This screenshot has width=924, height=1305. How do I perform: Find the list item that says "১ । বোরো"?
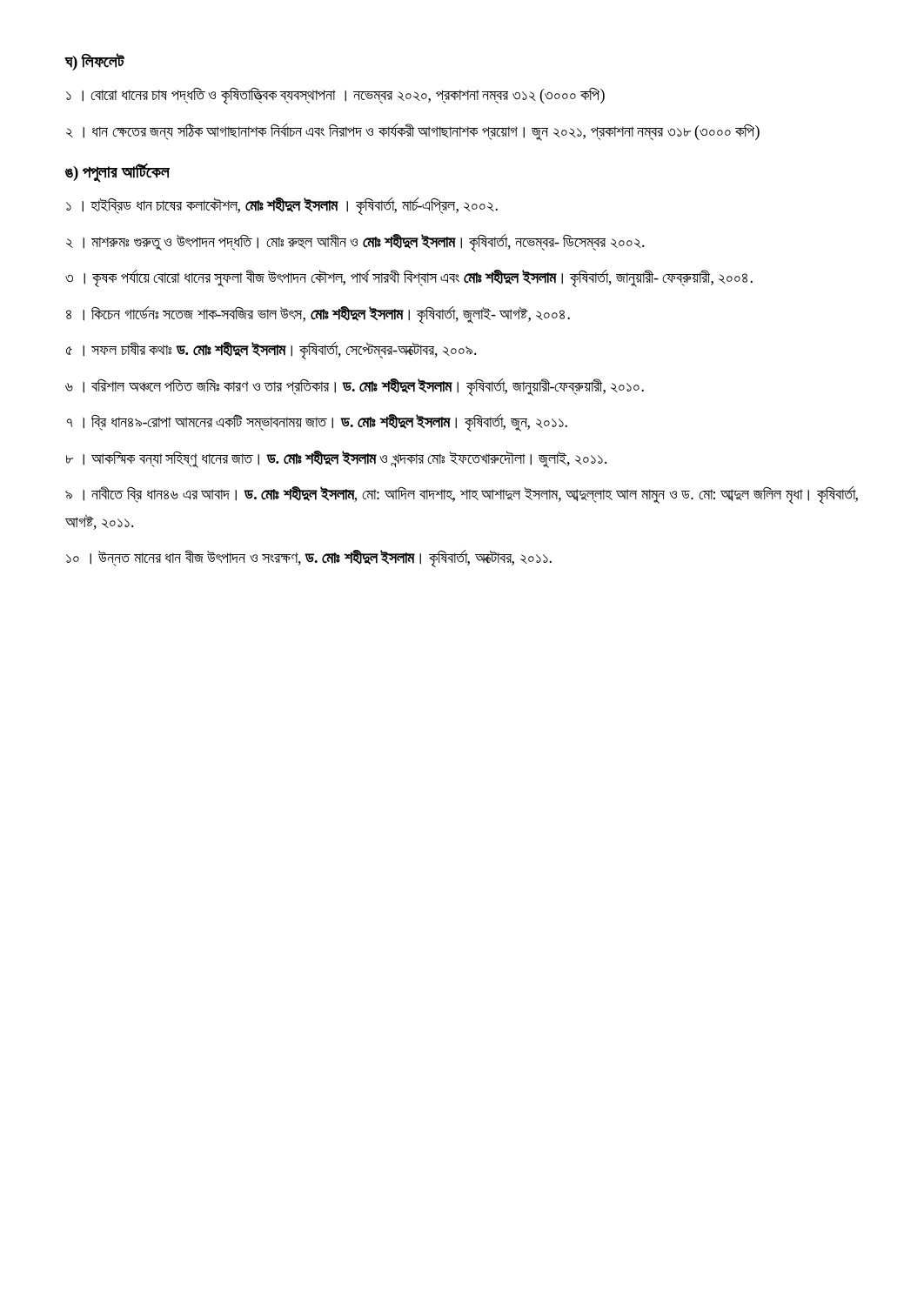(335, 95)
